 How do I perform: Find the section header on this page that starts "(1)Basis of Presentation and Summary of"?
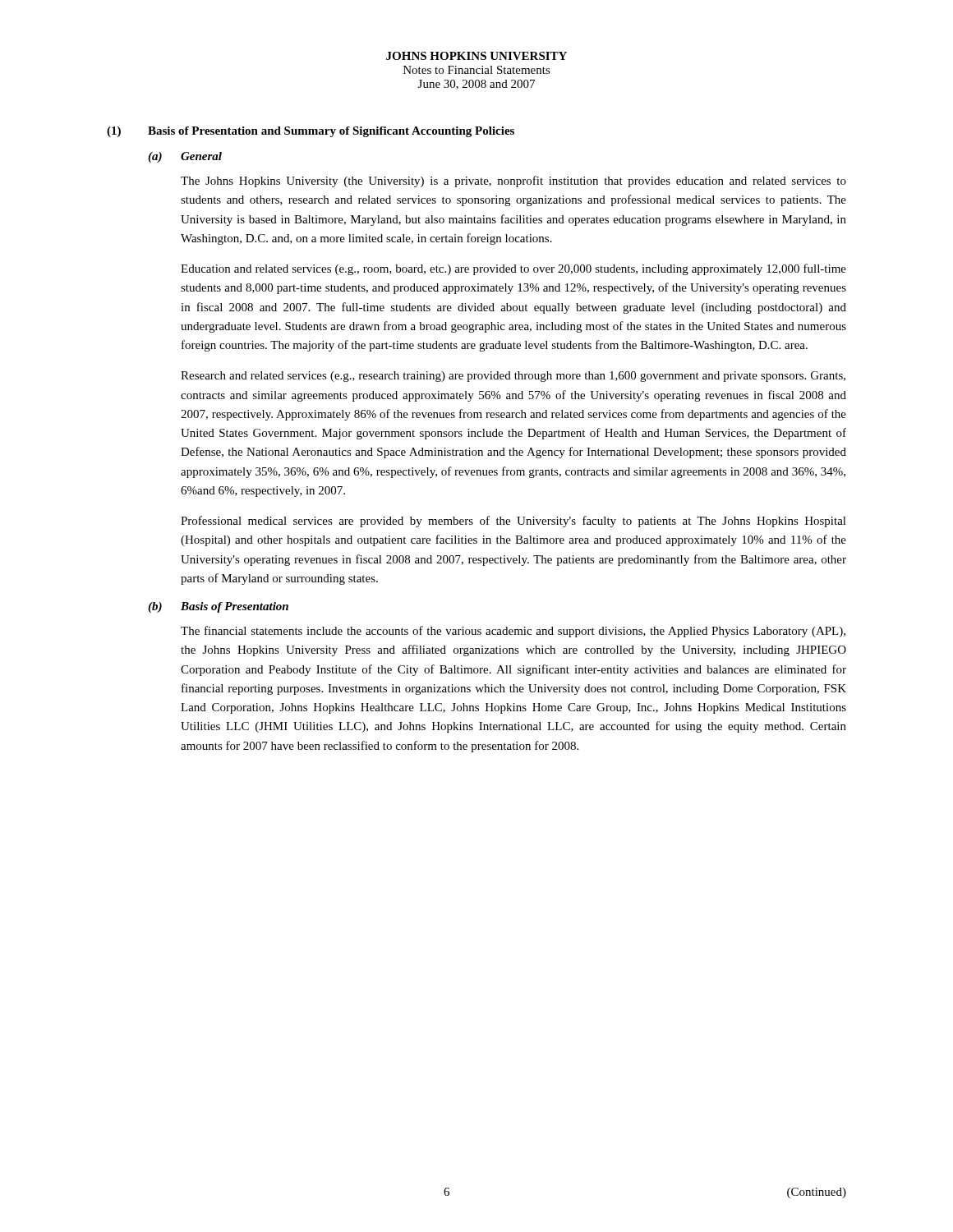click(311, 131)
